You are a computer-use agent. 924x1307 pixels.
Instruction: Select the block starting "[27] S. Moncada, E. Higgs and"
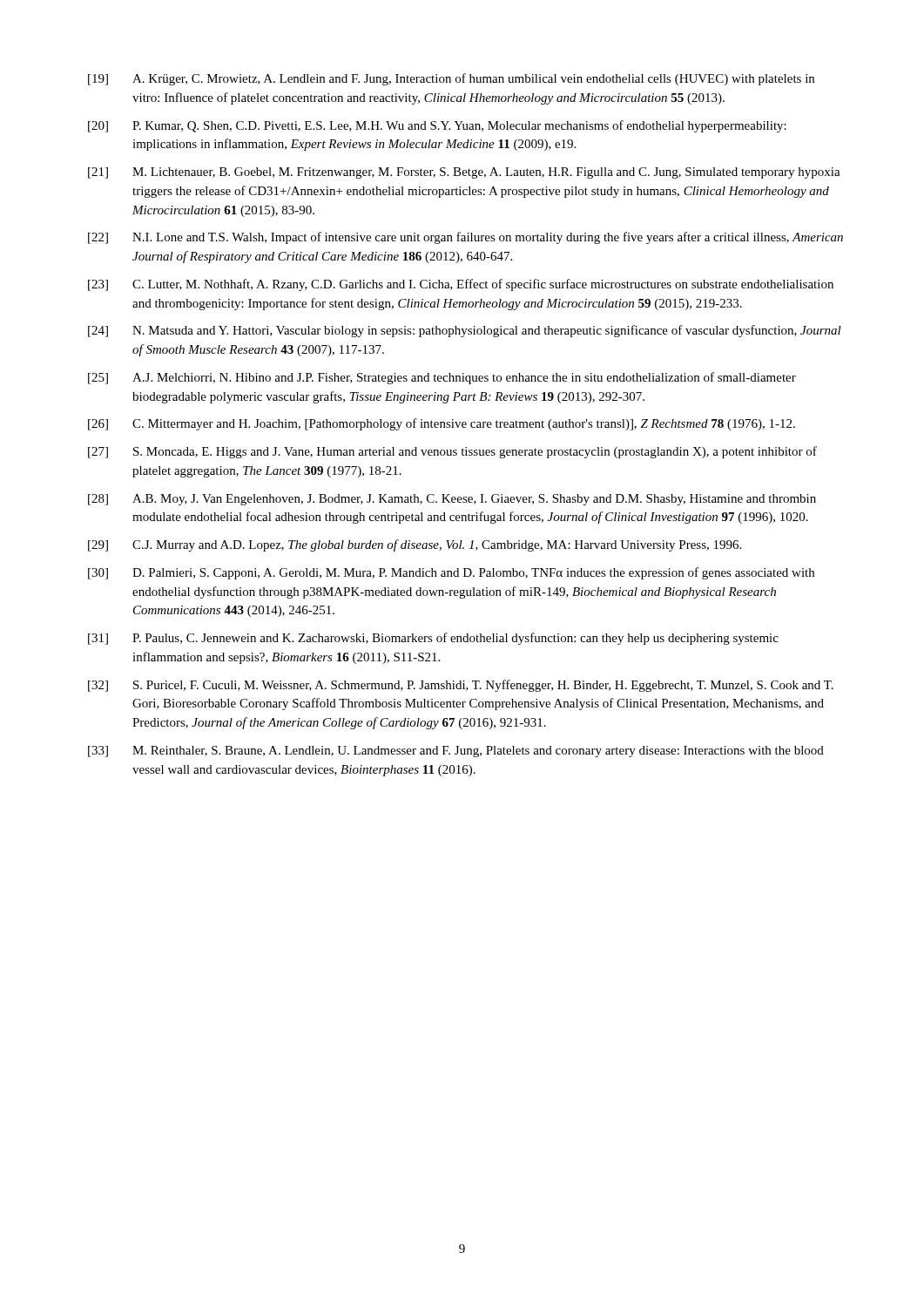coord(466,462)
